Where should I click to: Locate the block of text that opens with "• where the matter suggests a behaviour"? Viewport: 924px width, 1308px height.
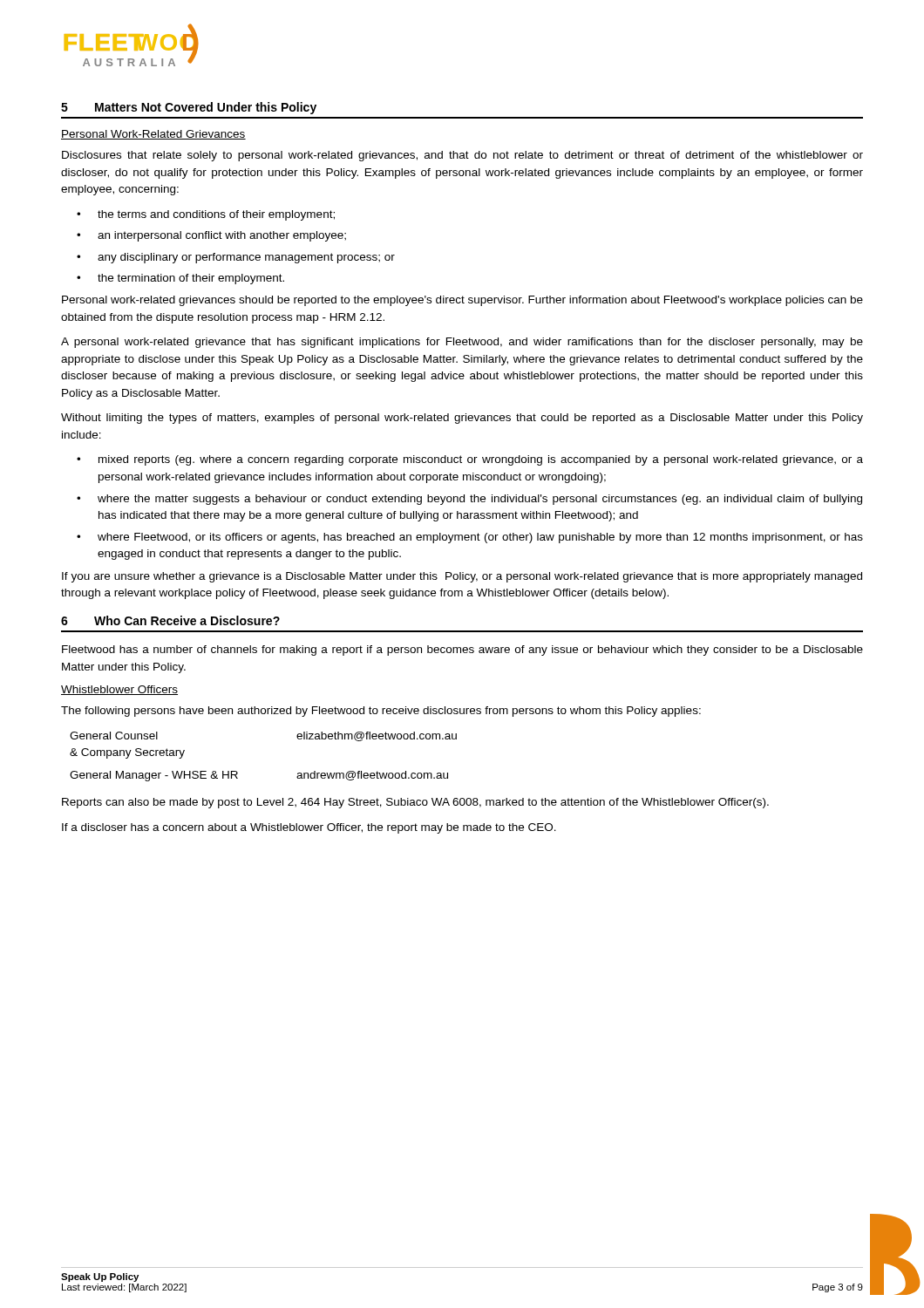point(470,507)
